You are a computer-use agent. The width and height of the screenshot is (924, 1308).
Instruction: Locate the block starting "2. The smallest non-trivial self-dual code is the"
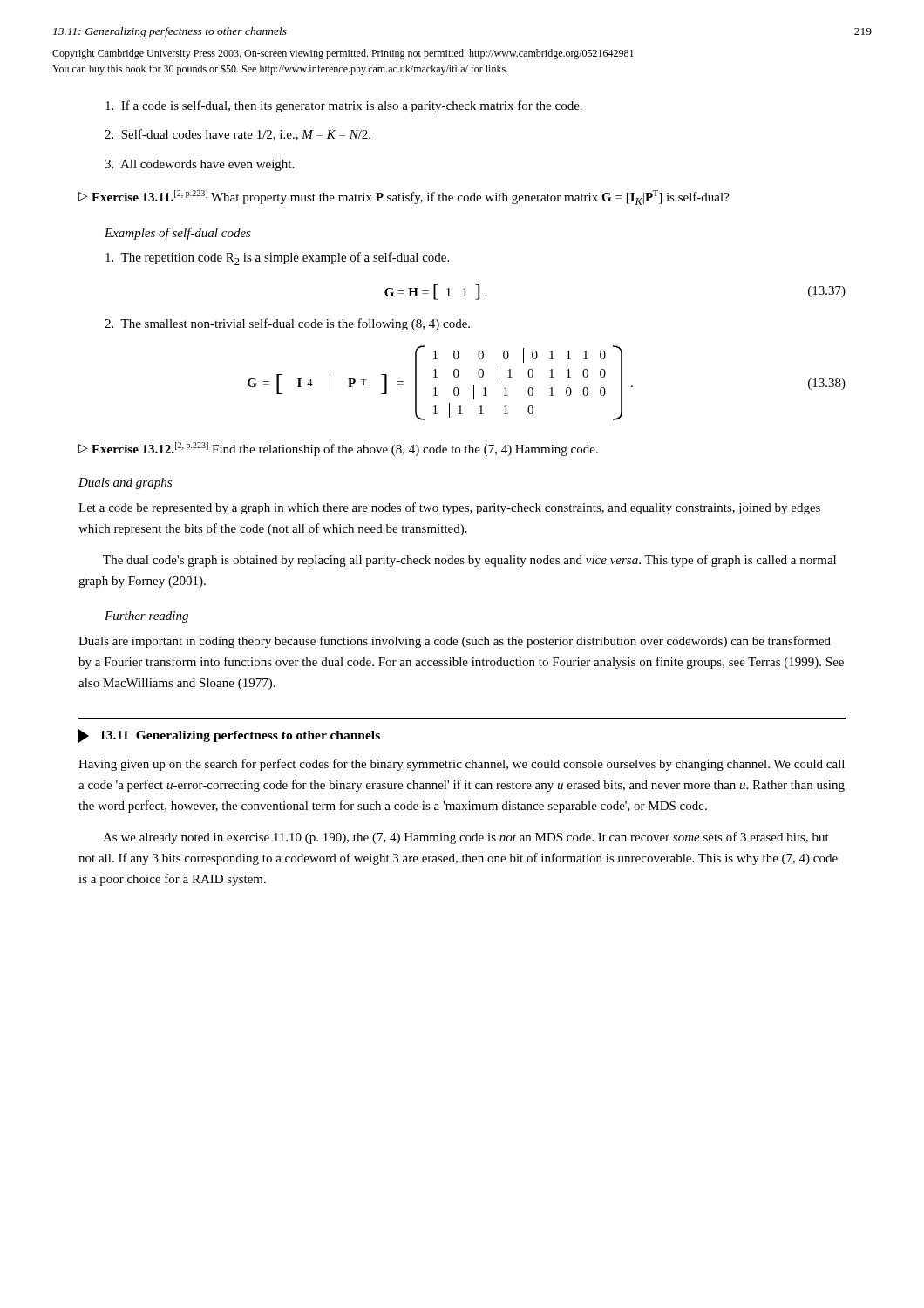tap(288, 324)
